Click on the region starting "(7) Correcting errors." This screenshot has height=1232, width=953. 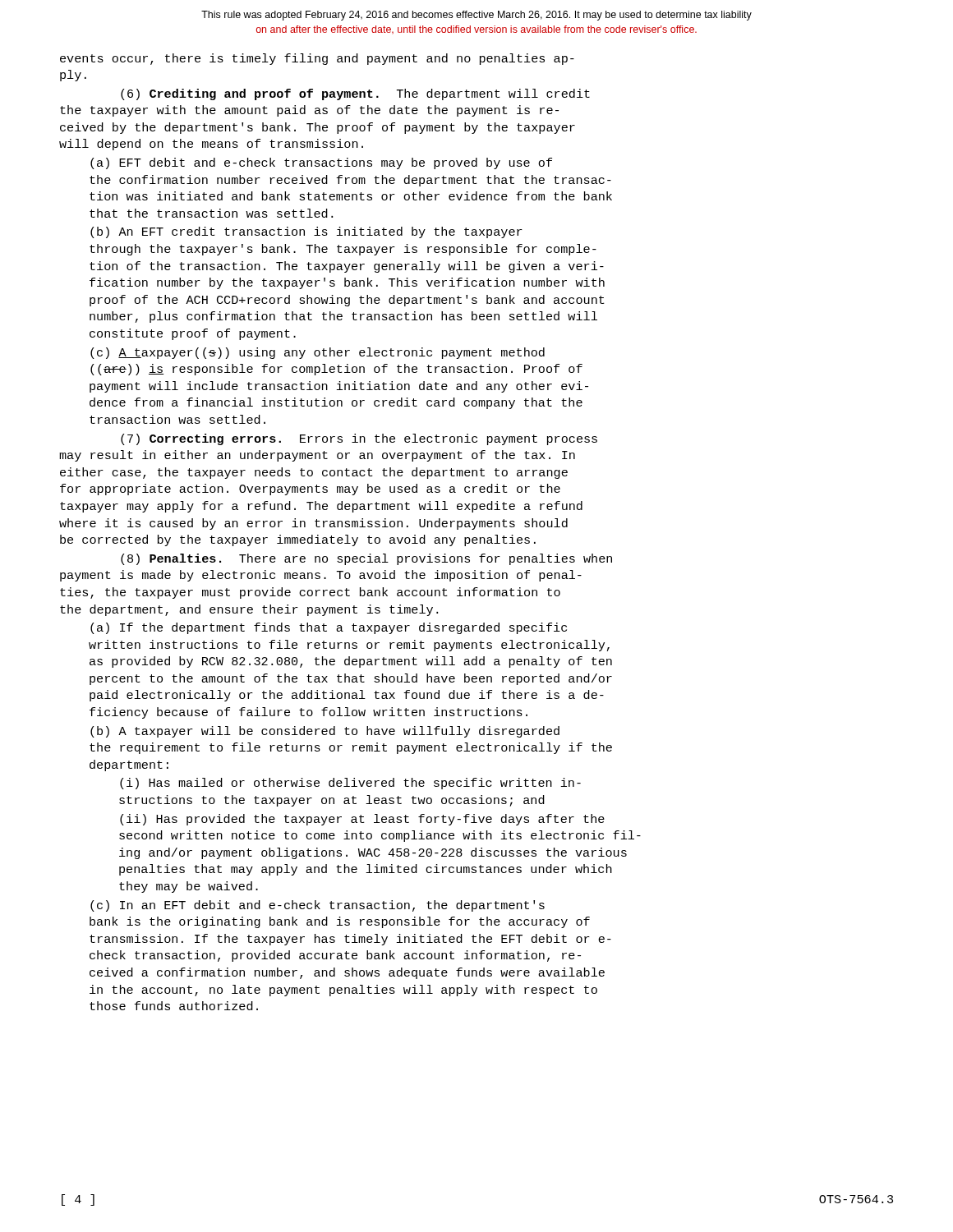click(x=329, y=490)
